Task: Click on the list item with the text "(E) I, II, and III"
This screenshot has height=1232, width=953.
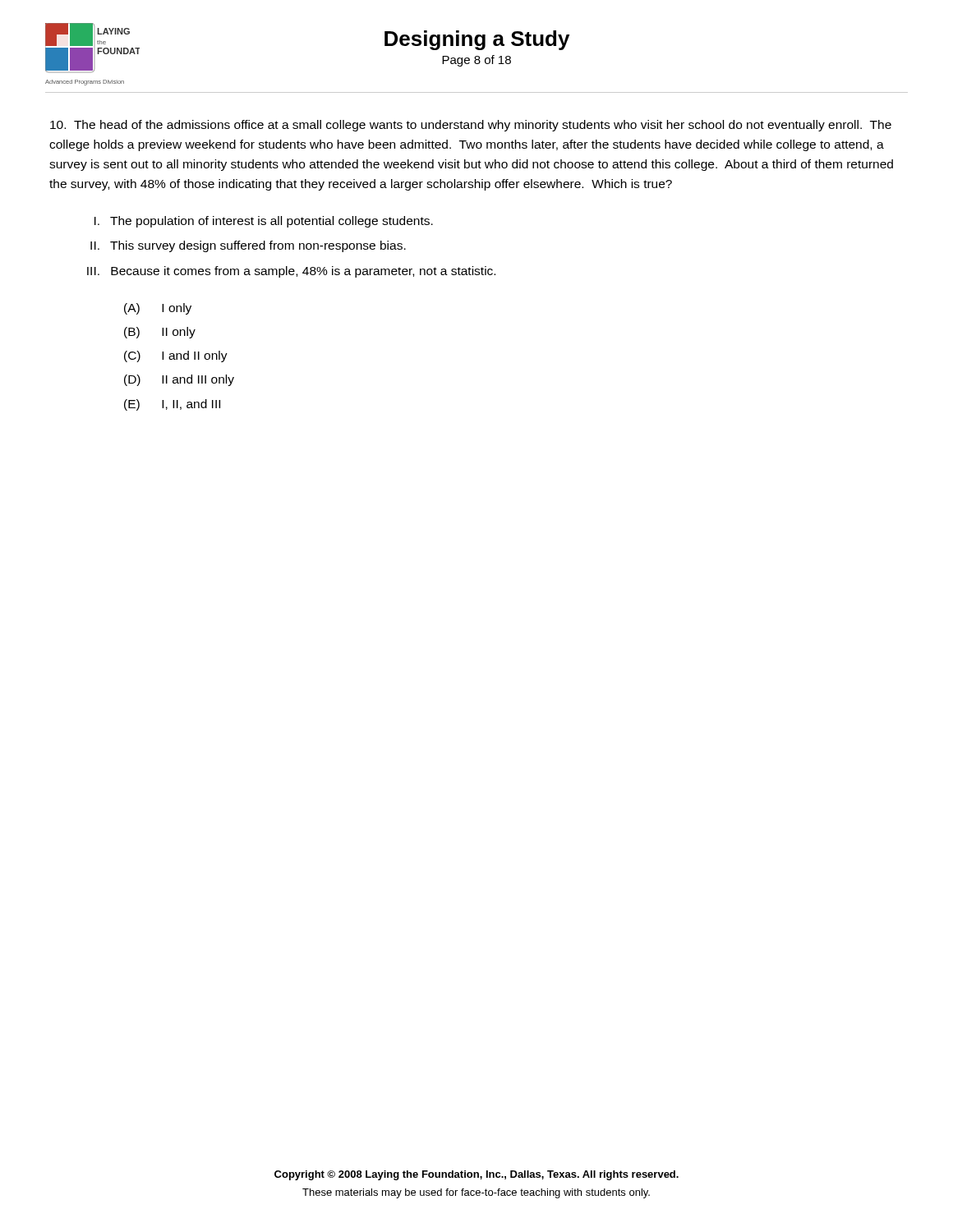Action: [172, 403]
